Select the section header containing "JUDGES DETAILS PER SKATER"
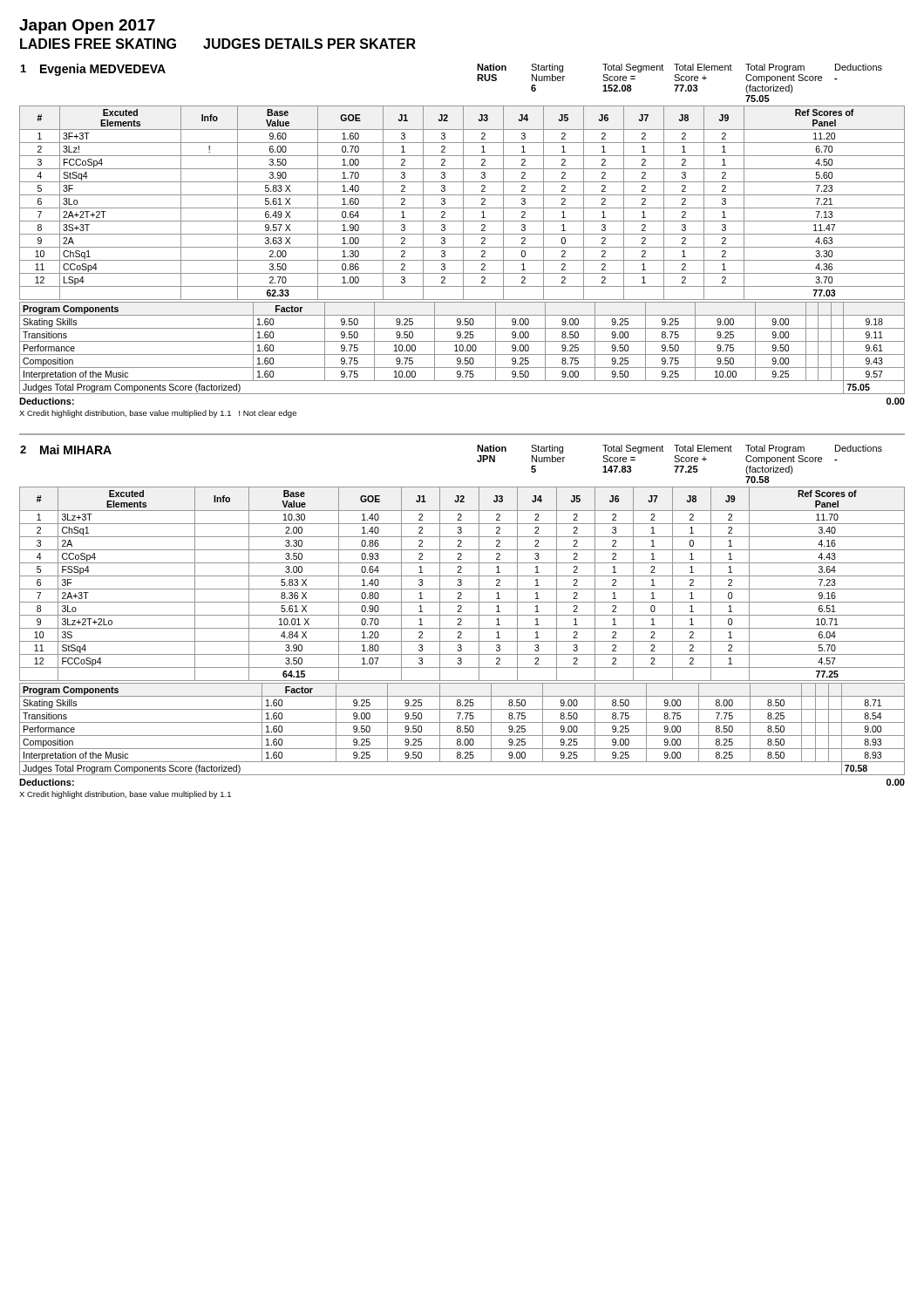 point(309,44)
